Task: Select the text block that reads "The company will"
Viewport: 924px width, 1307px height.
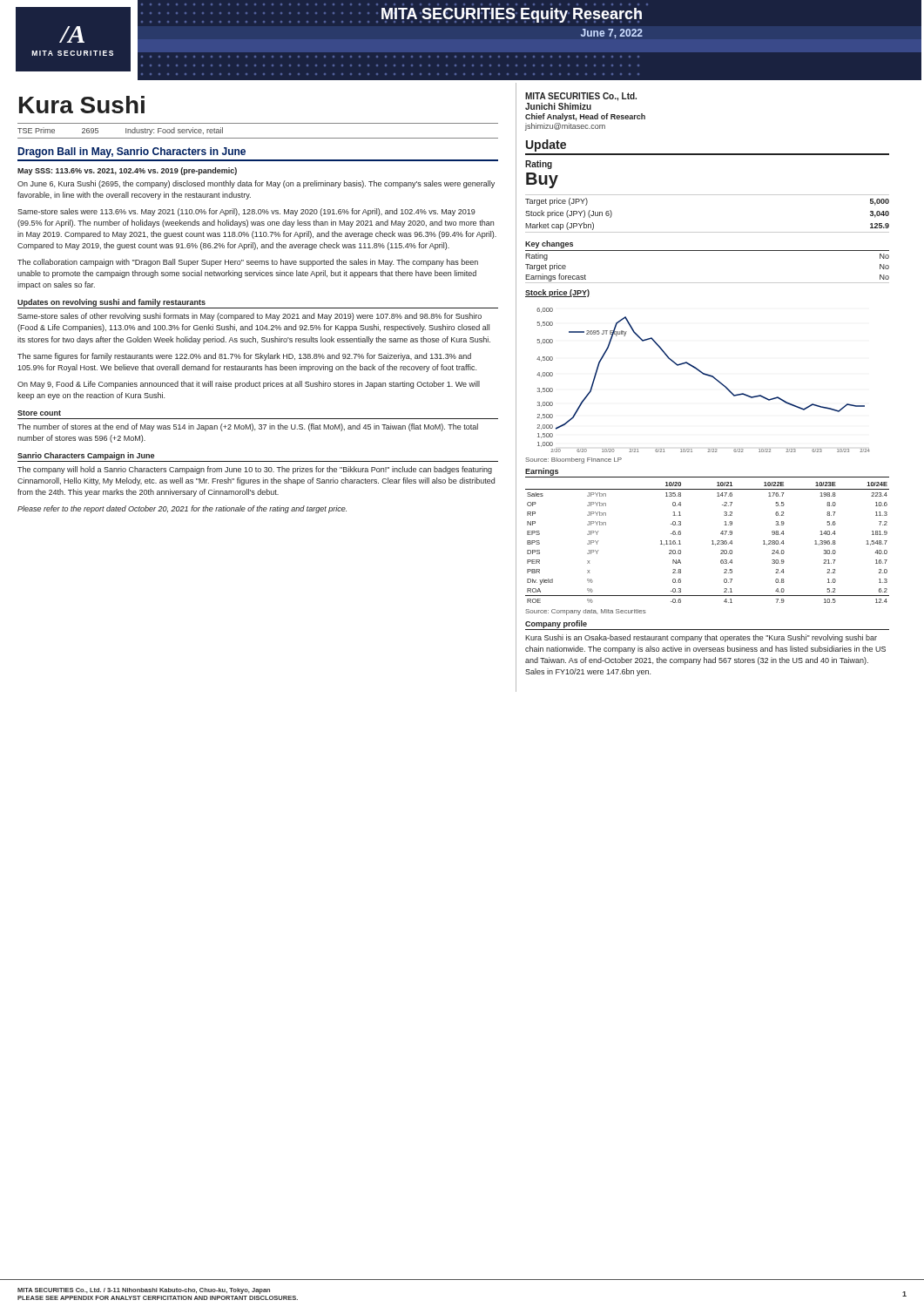Action: 256,481
